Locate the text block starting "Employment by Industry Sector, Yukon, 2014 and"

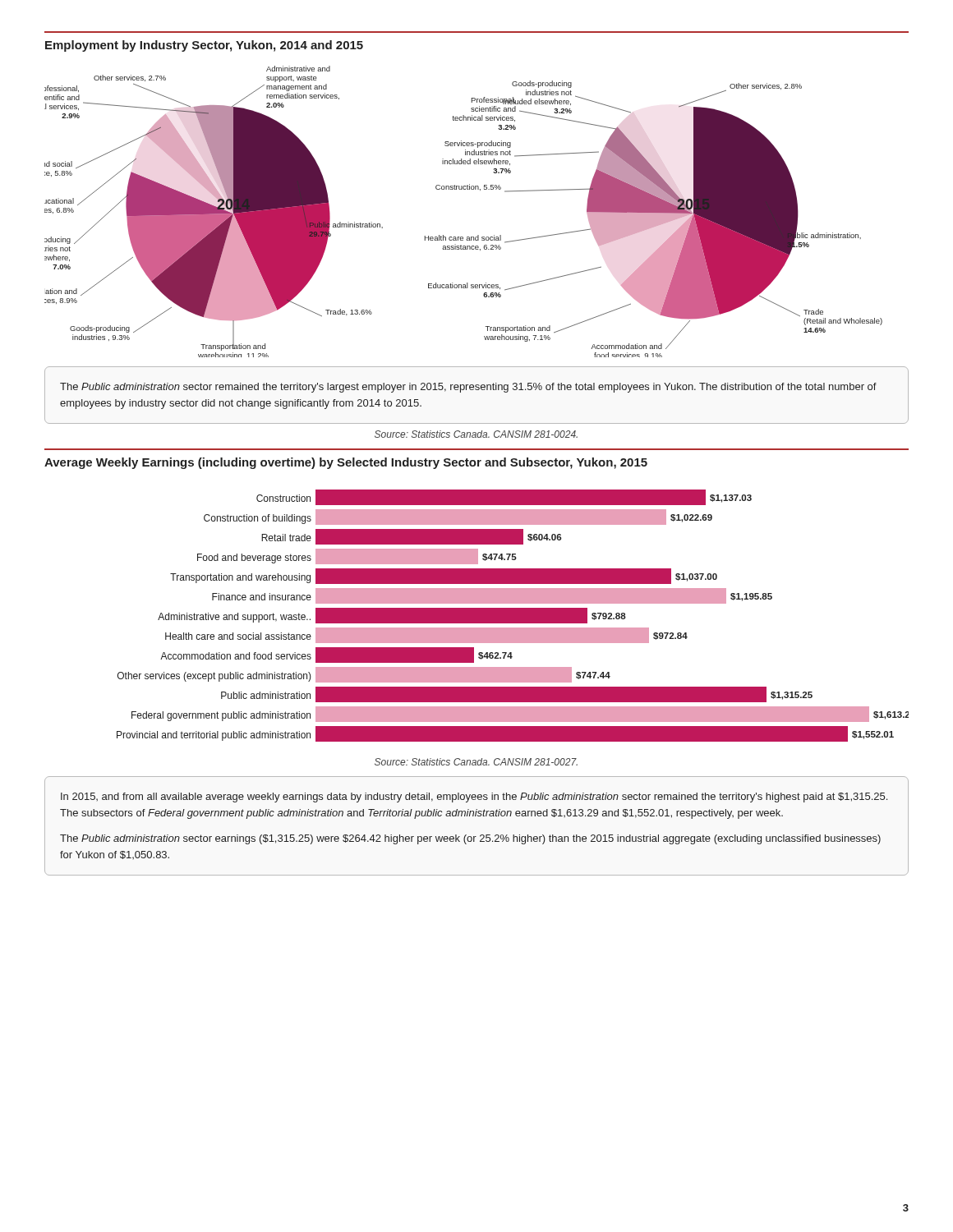pyautogui.click(x=204, y=45)
